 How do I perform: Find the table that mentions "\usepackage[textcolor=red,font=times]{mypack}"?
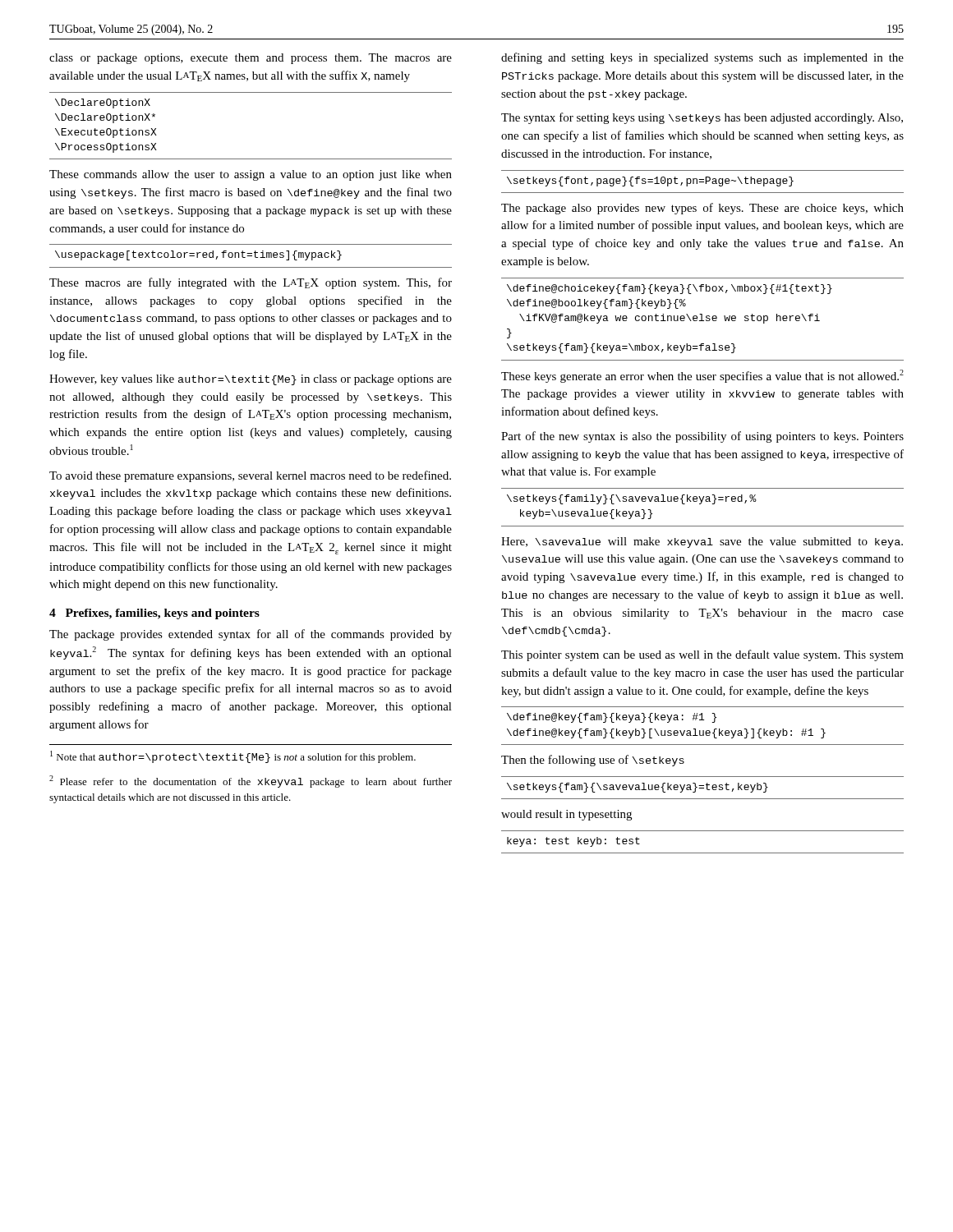(251, 256)
